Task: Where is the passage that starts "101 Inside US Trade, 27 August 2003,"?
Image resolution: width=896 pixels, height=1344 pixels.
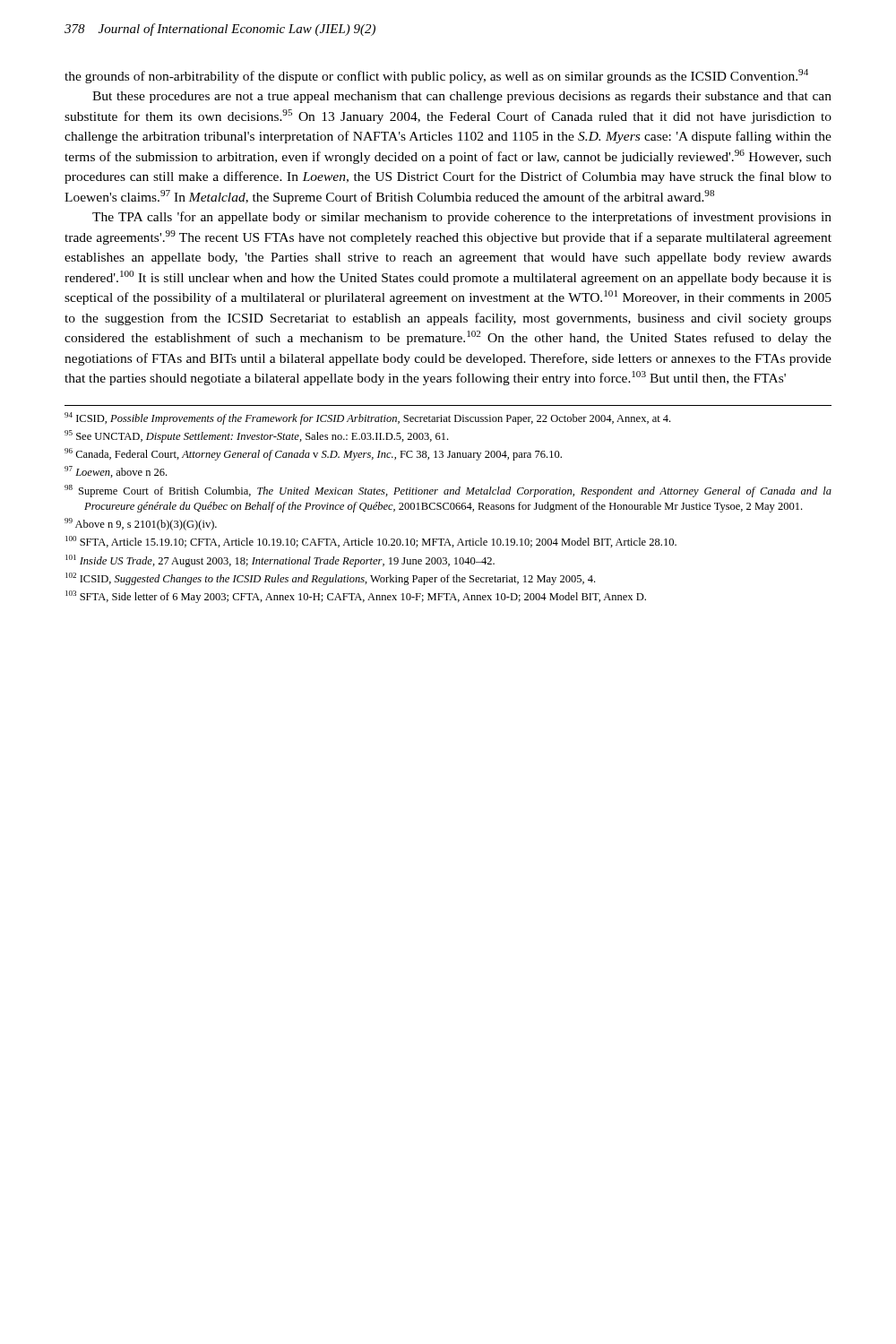Action: (x=280, y=560)
